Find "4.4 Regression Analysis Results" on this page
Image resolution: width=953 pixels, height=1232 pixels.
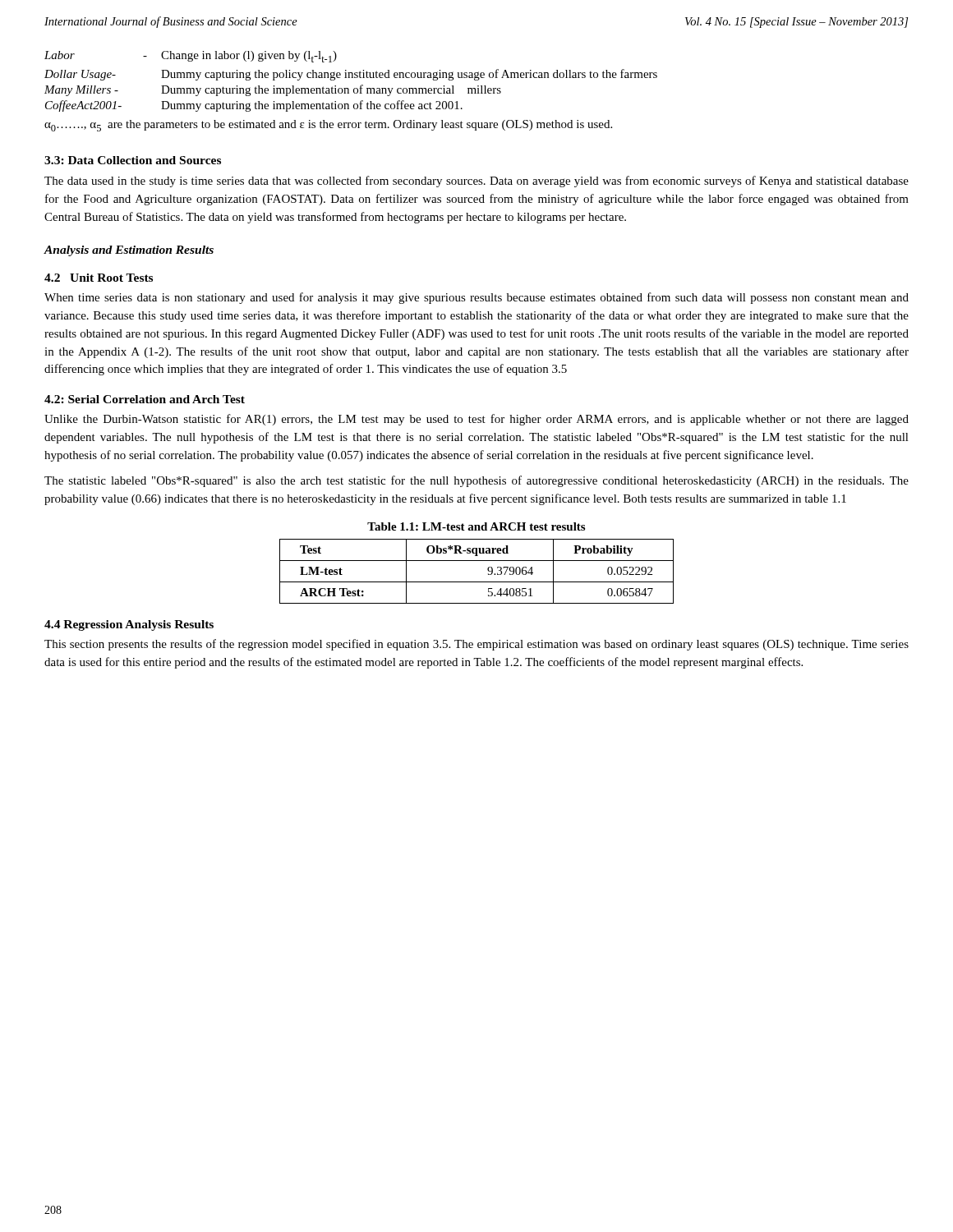(129, 624)
